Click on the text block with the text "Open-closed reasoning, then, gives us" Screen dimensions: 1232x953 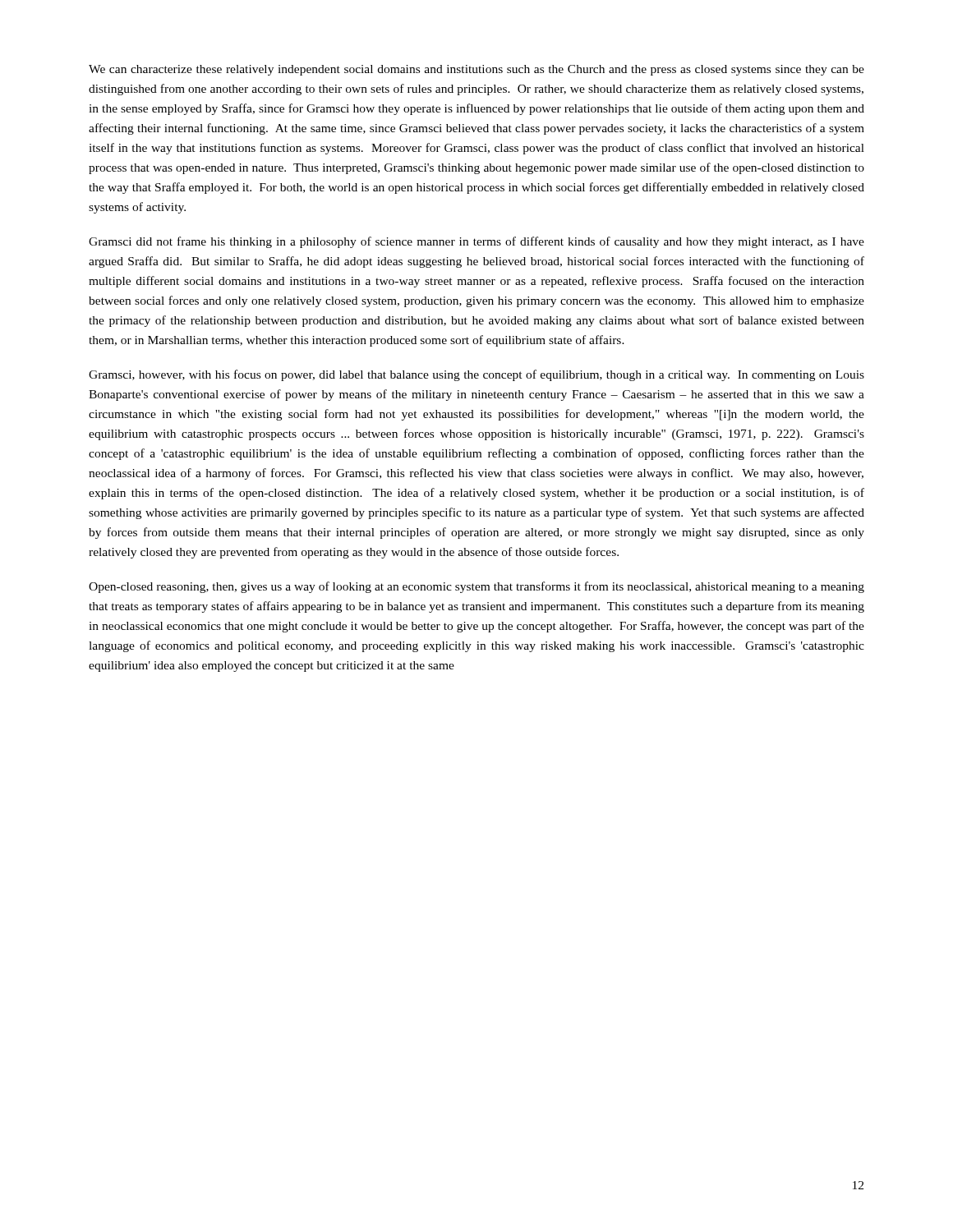coord(476,626)
